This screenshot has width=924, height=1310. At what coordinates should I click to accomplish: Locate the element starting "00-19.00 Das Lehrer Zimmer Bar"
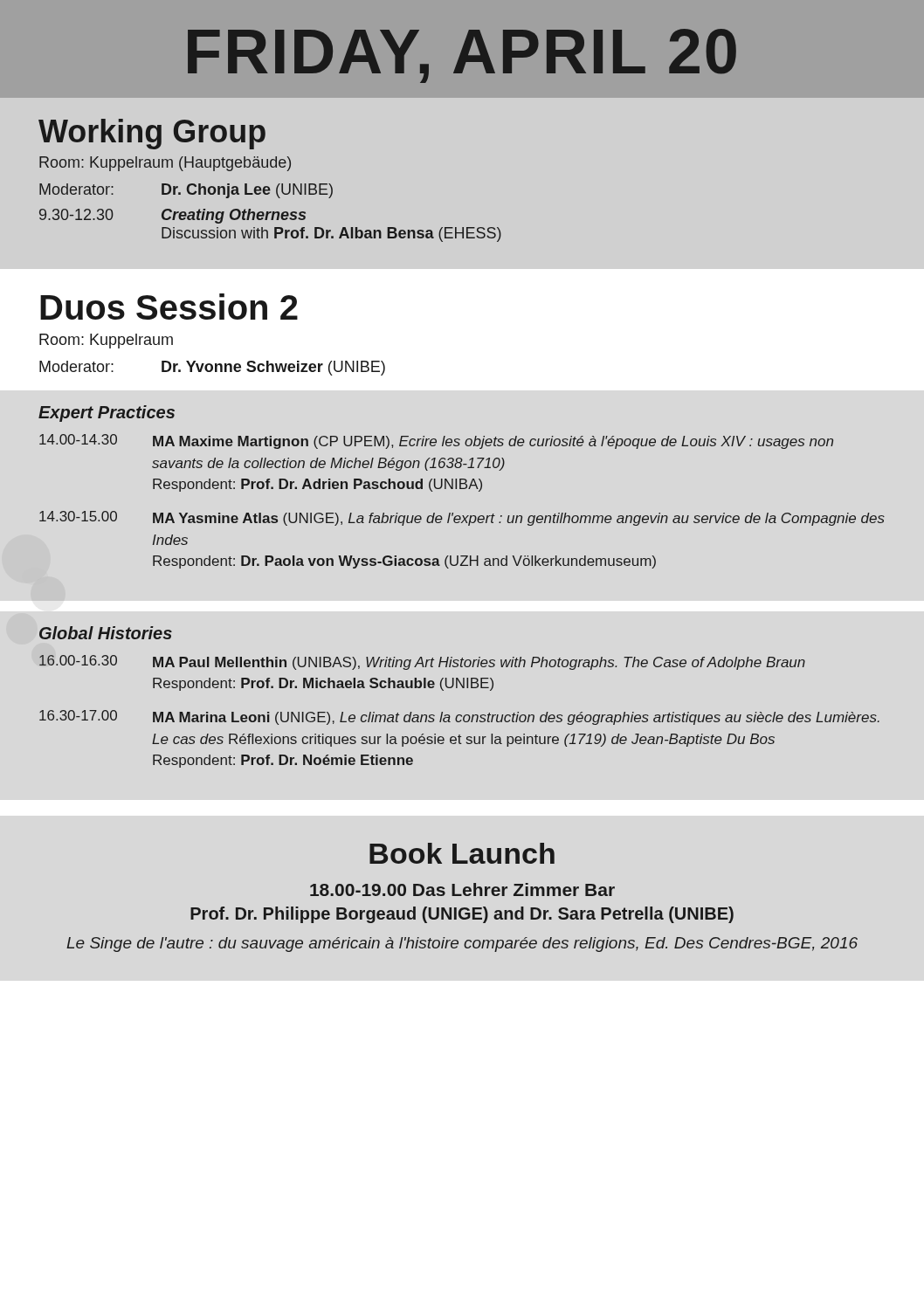coord(462,890)
